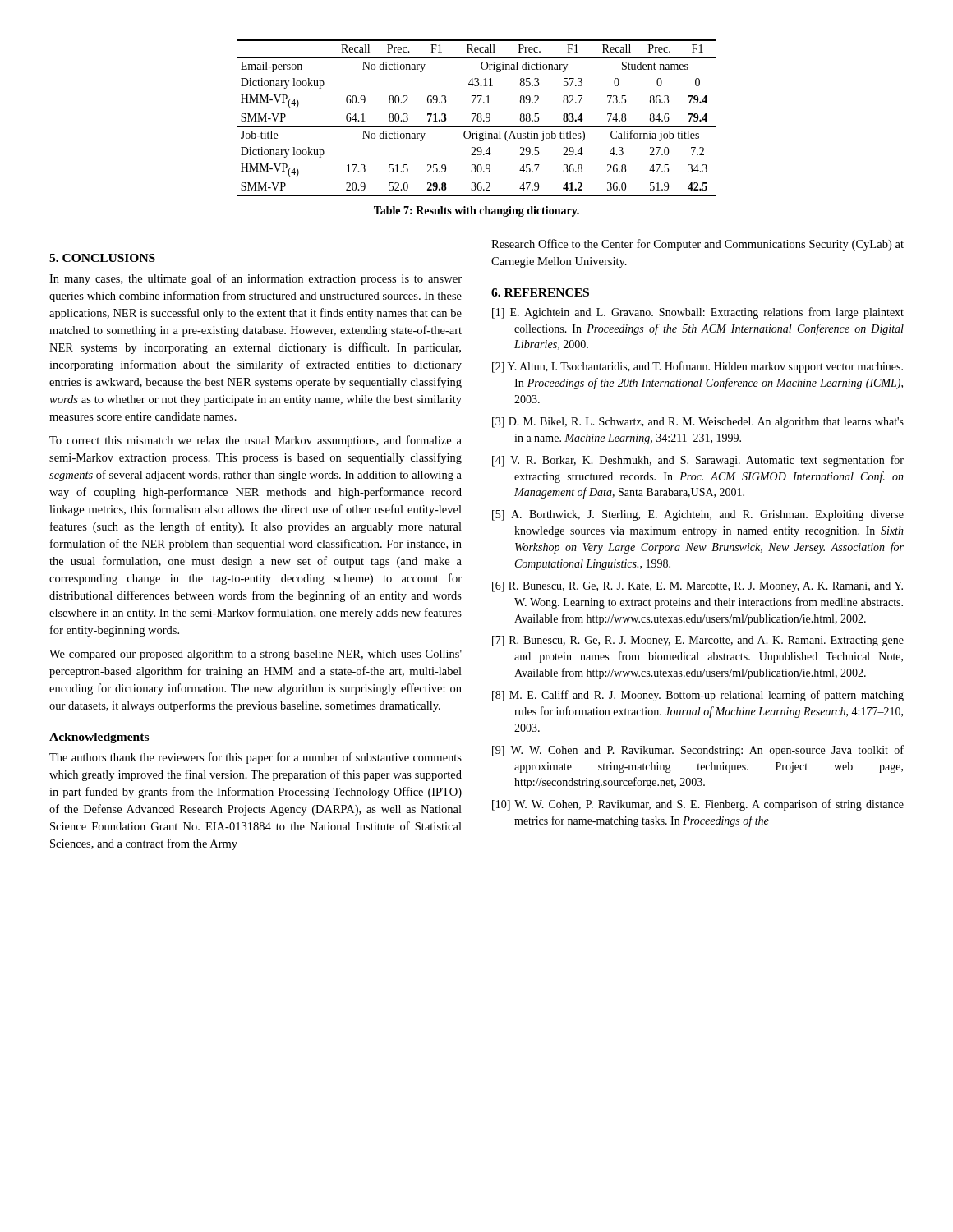
Task: Navigate to the text block starting "To correct this mismatch we relax the usual"
Action: (x=255, y=535)
